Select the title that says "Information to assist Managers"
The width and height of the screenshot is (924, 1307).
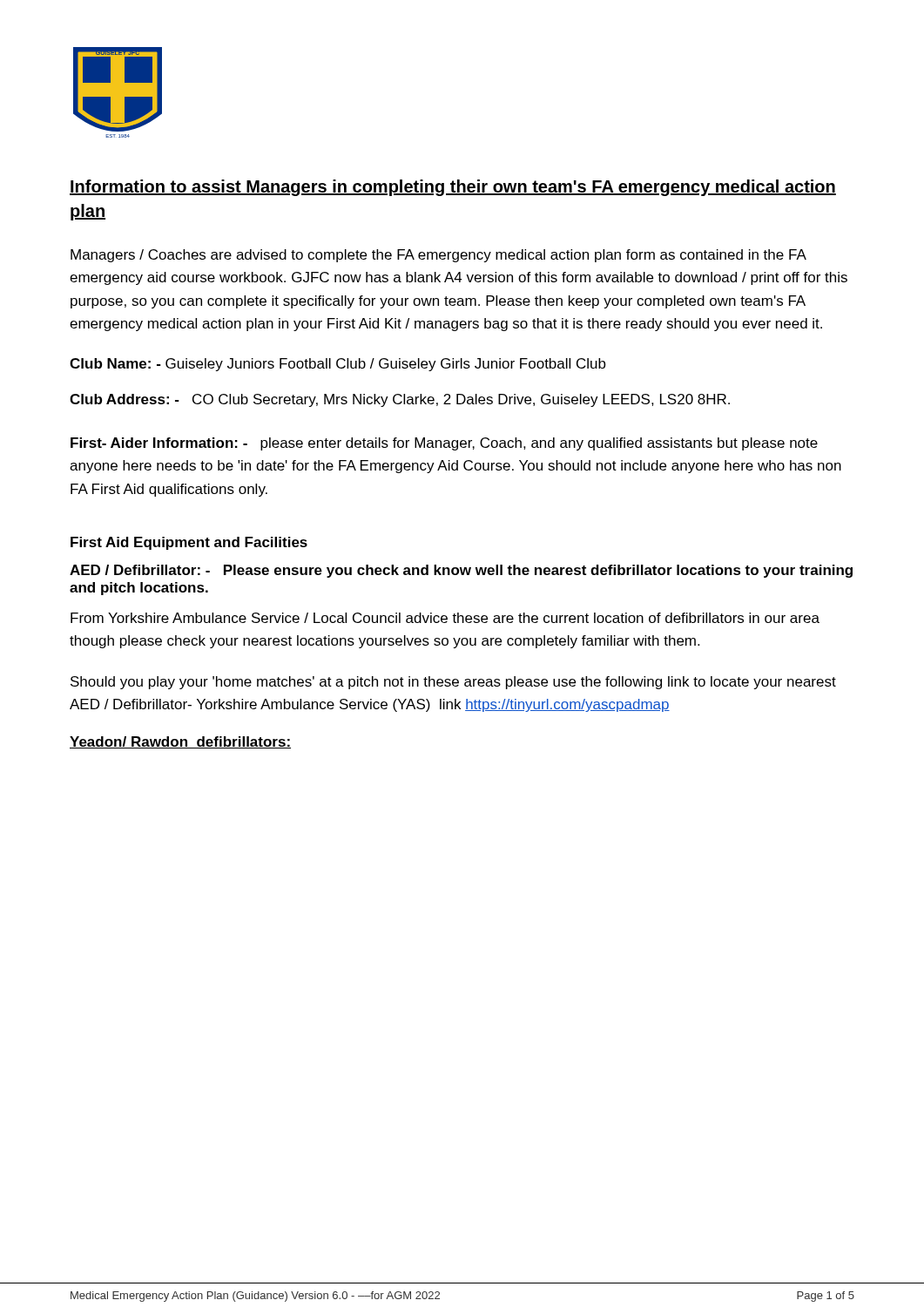(462, 199)
